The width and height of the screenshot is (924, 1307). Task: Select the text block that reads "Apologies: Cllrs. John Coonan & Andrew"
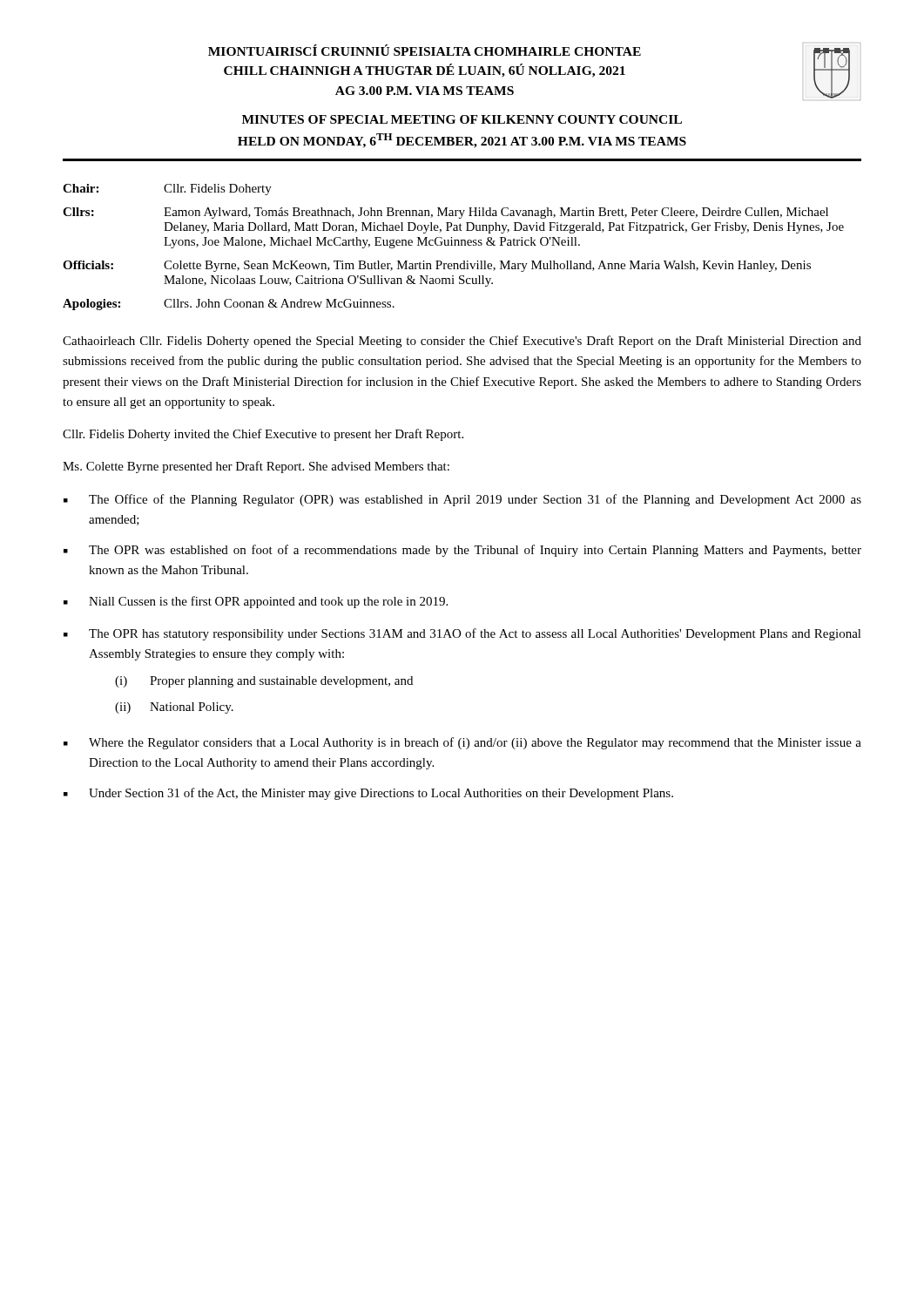(229, 305)
